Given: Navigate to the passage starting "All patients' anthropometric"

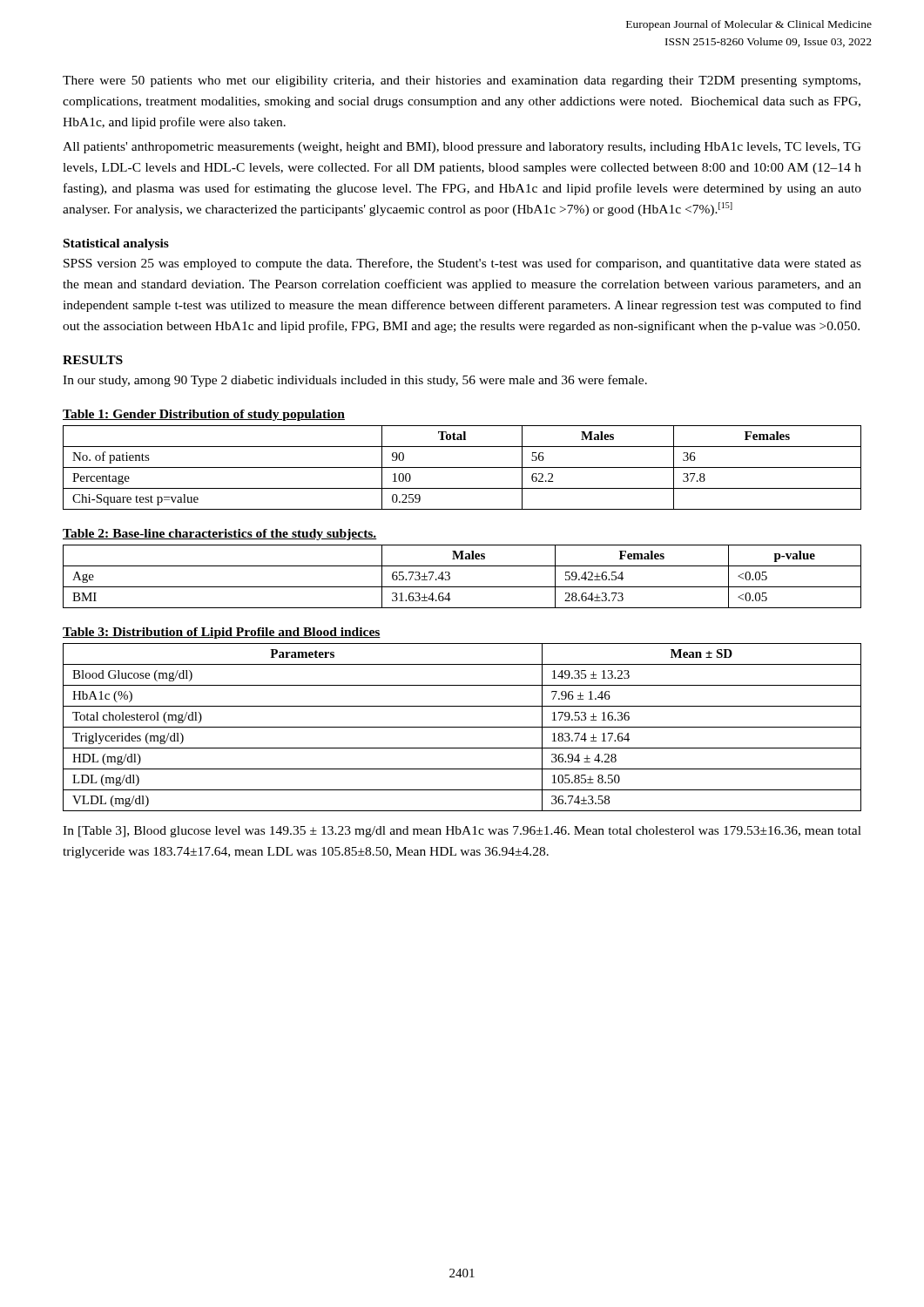Looking at the screenshot, I should 462,178.
